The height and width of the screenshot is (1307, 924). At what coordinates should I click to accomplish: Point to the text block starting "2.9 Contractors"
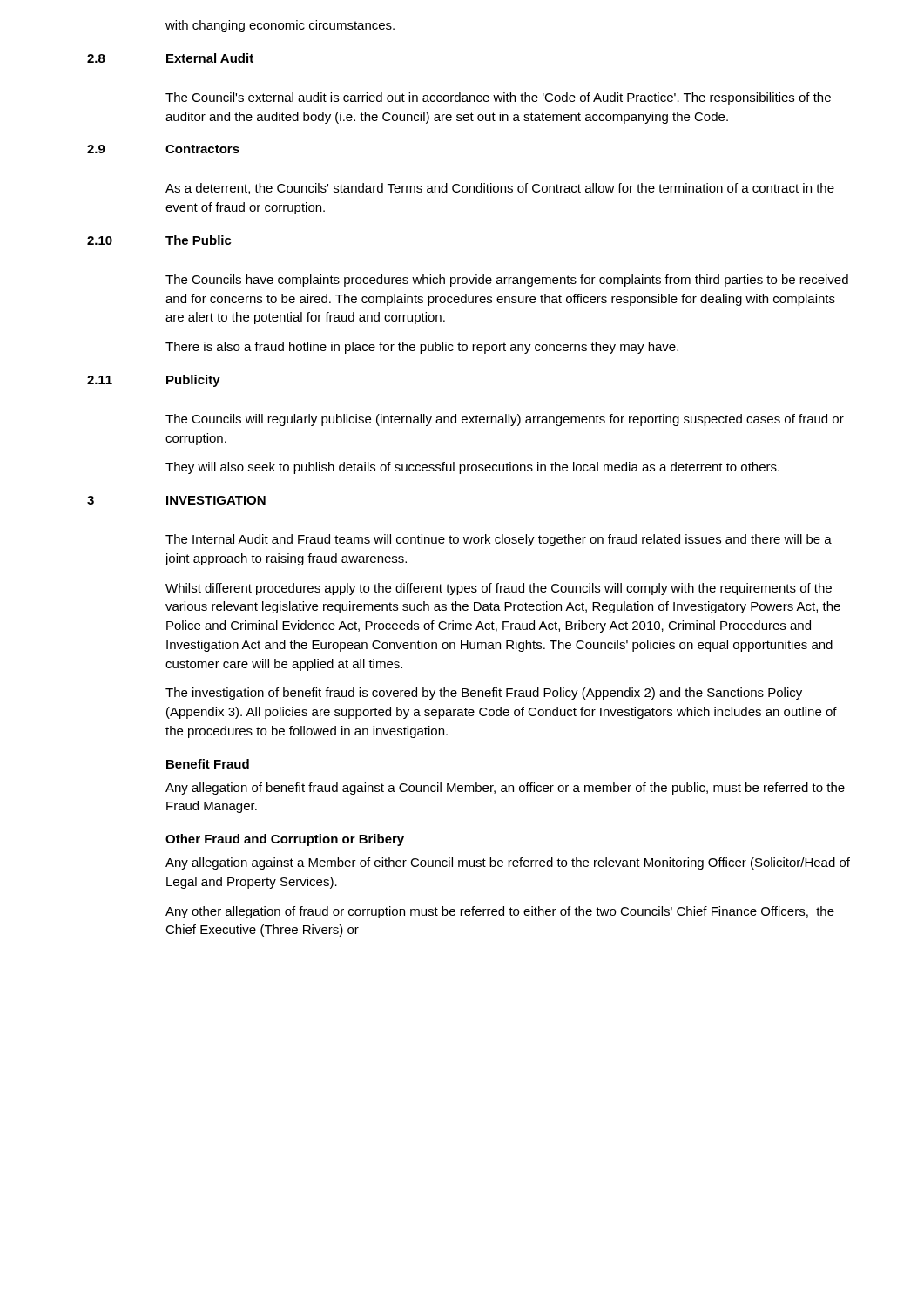(x=163, y=149)
